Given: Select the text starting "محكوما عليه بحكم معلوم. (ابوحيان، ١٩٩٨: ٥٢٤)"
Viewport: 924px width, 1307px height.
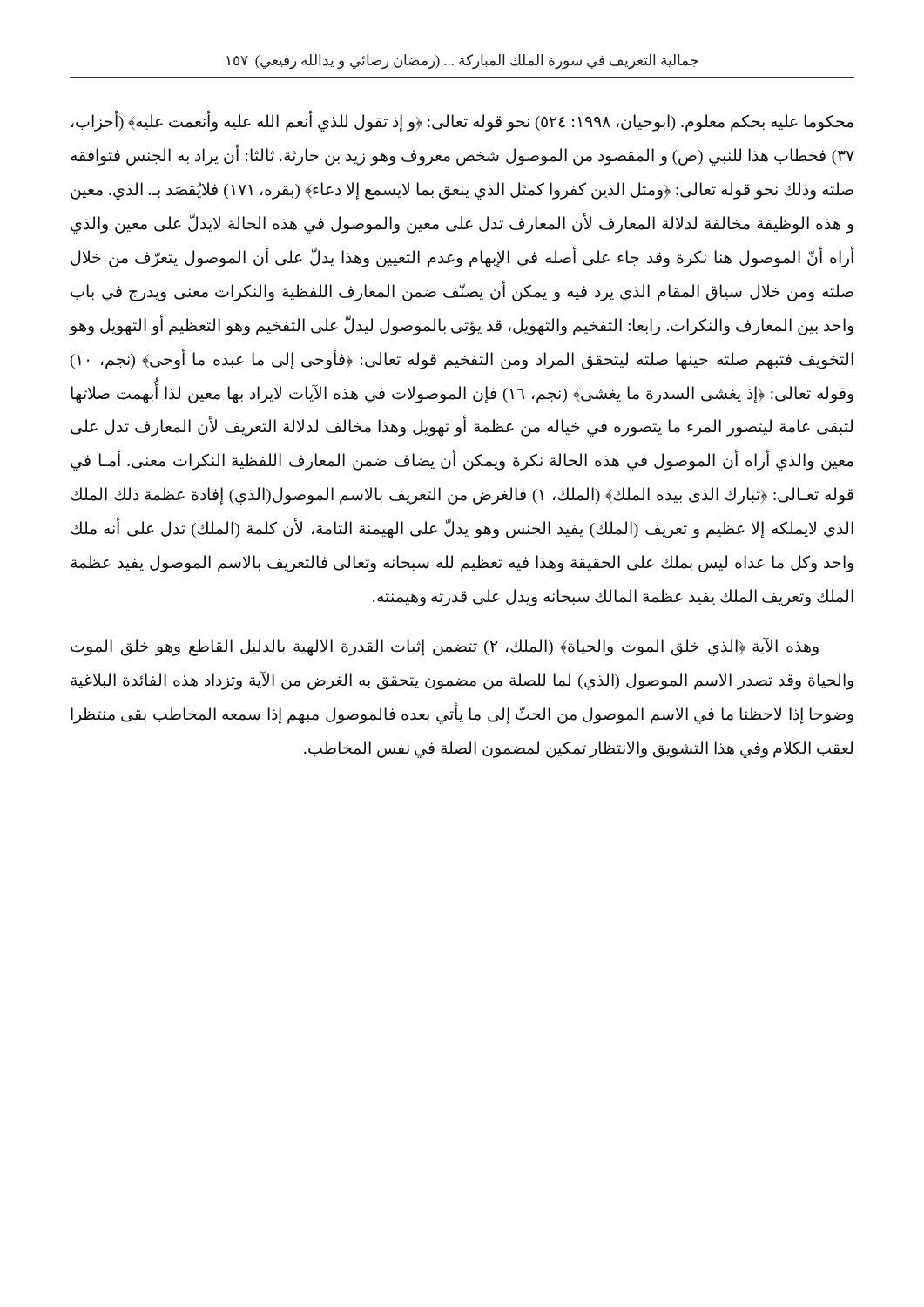Looking at the screenshot, I should coord(462,436).
